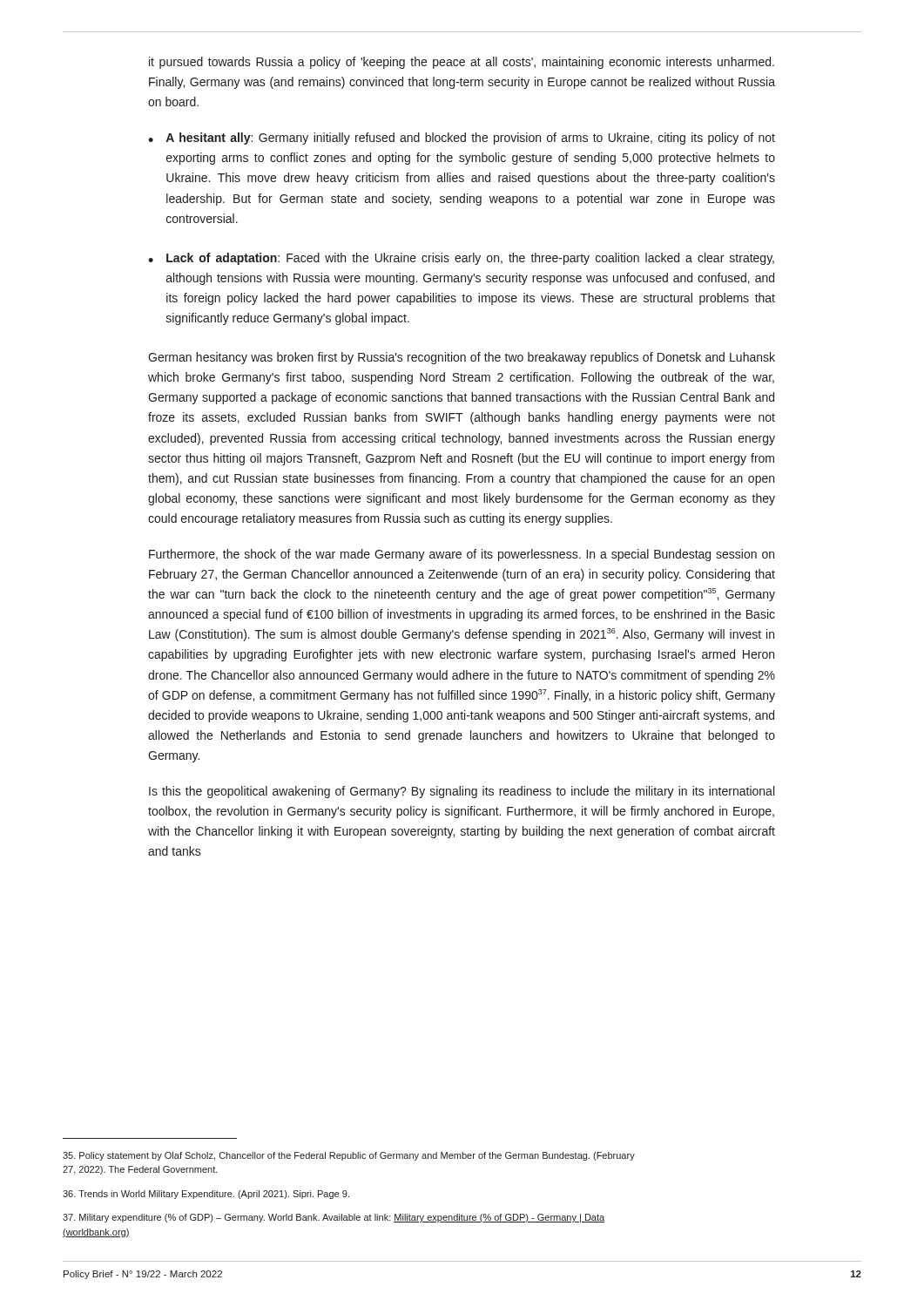Find the footnote with the text "Military expenditure (% of GDP)"
Image resolution: width=924 pixels, height=1307 pixels.
(350, 1225)
